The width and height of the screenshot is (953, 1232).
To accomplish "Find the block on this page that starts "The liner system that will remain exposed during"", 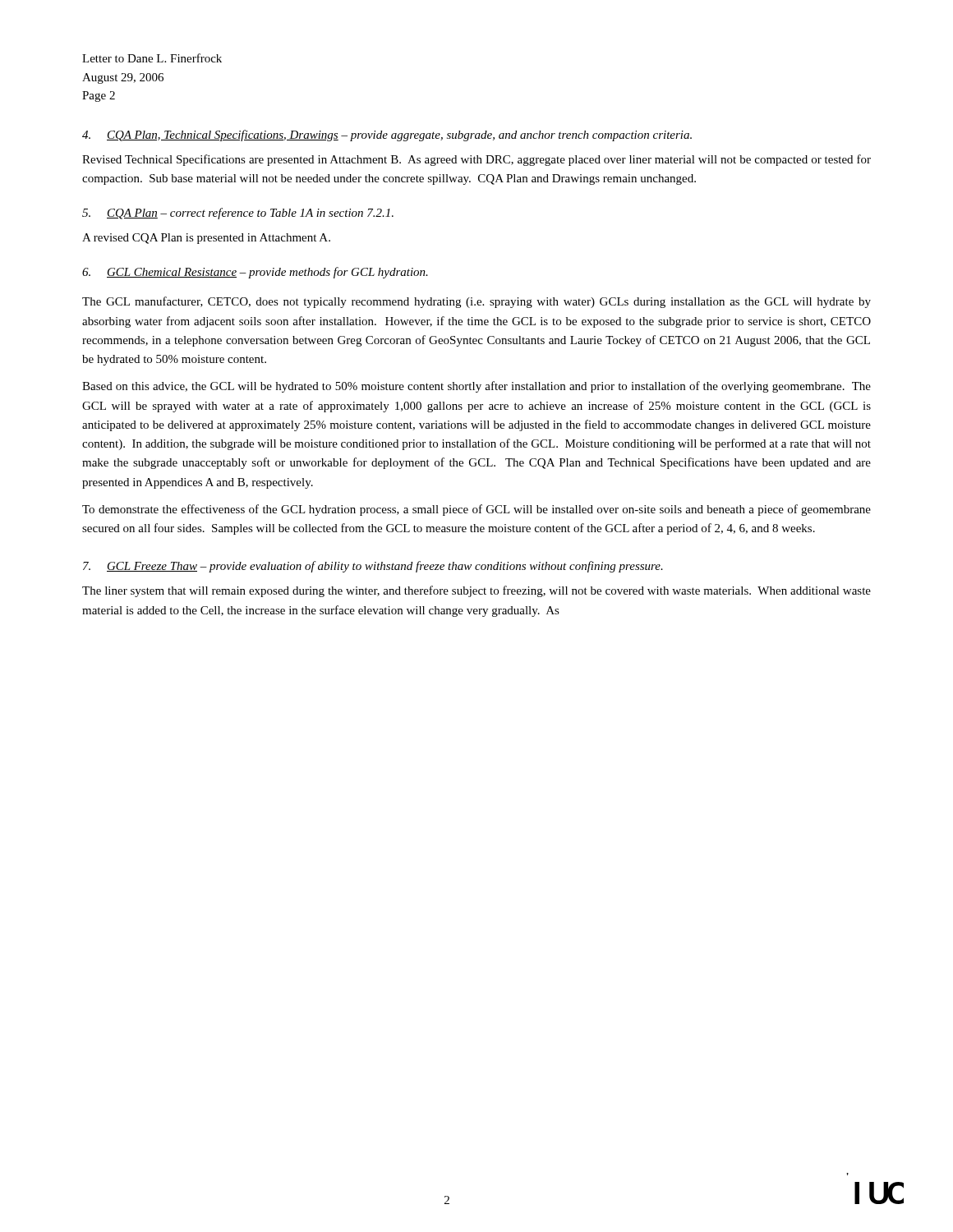I will tap(476, 600).
